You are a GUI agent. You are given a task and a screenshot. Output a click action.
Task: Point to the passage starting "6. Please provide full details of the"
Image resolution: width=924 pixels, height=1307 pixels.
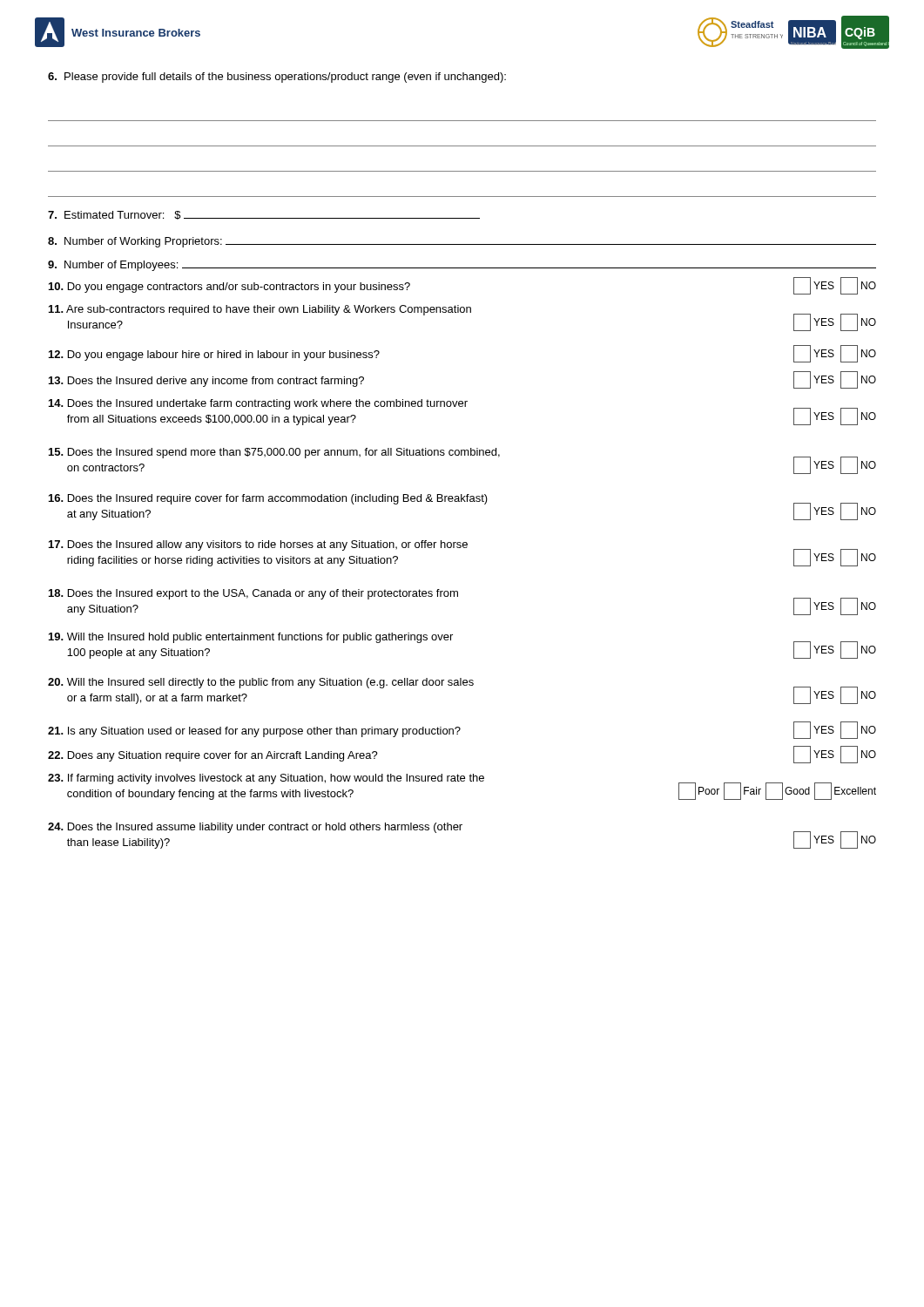click(277, 76)
